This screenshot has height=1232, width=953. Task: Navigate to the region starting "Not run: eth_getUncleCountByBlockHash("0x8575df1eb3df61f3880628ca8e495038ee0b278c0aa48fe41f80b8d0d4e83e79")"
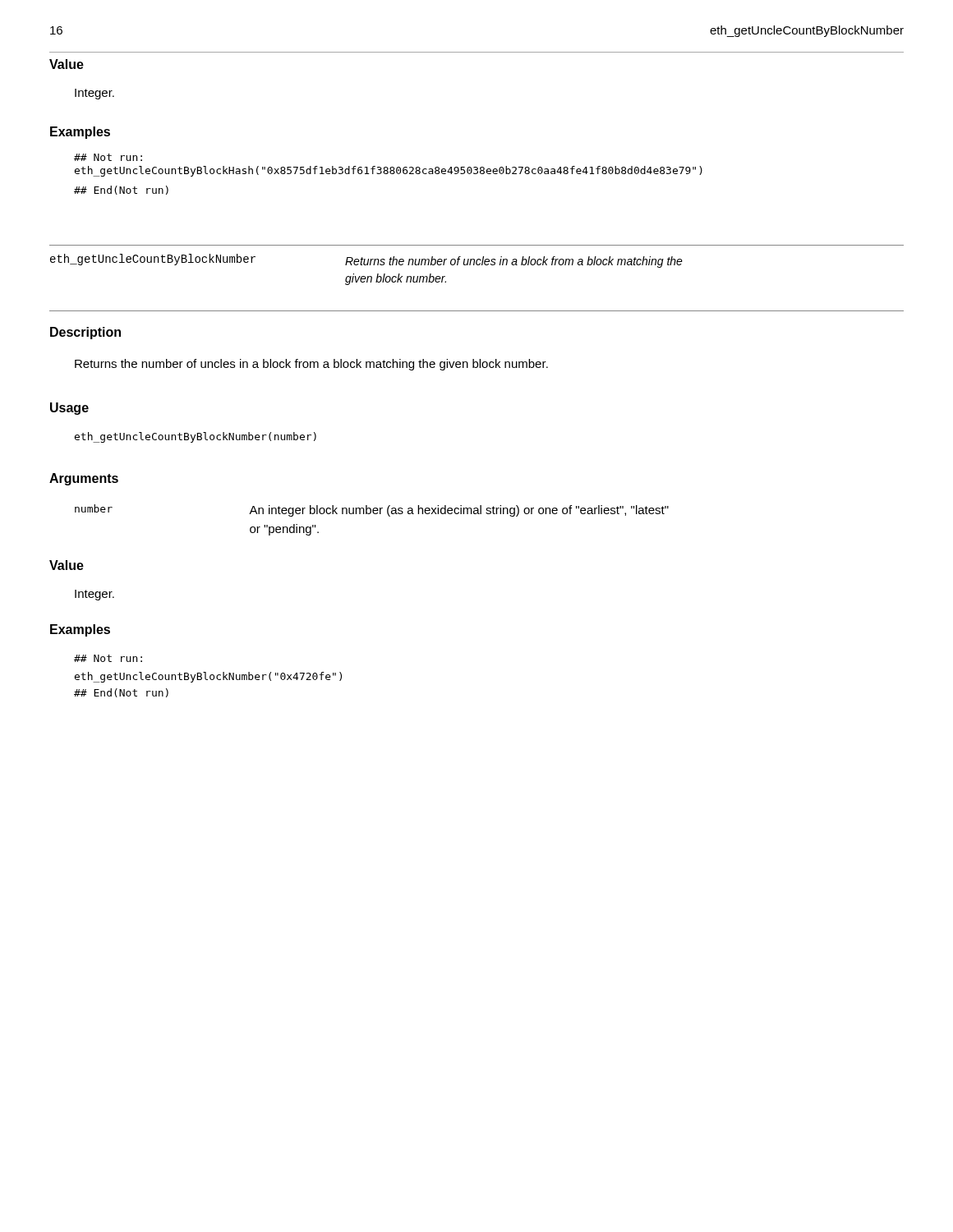click(x=389, y=164)
